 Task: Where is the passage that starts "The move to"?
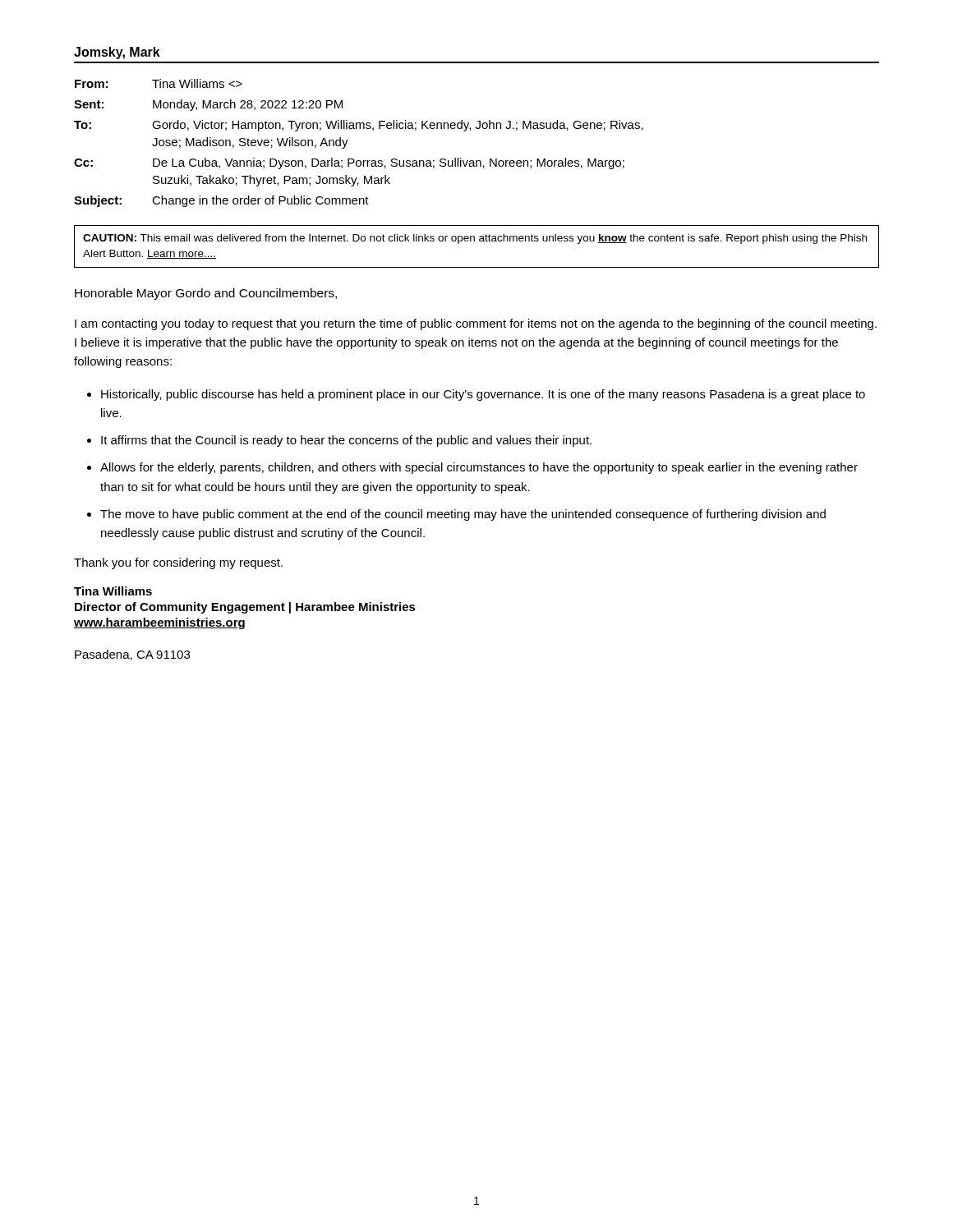(463, 523)
